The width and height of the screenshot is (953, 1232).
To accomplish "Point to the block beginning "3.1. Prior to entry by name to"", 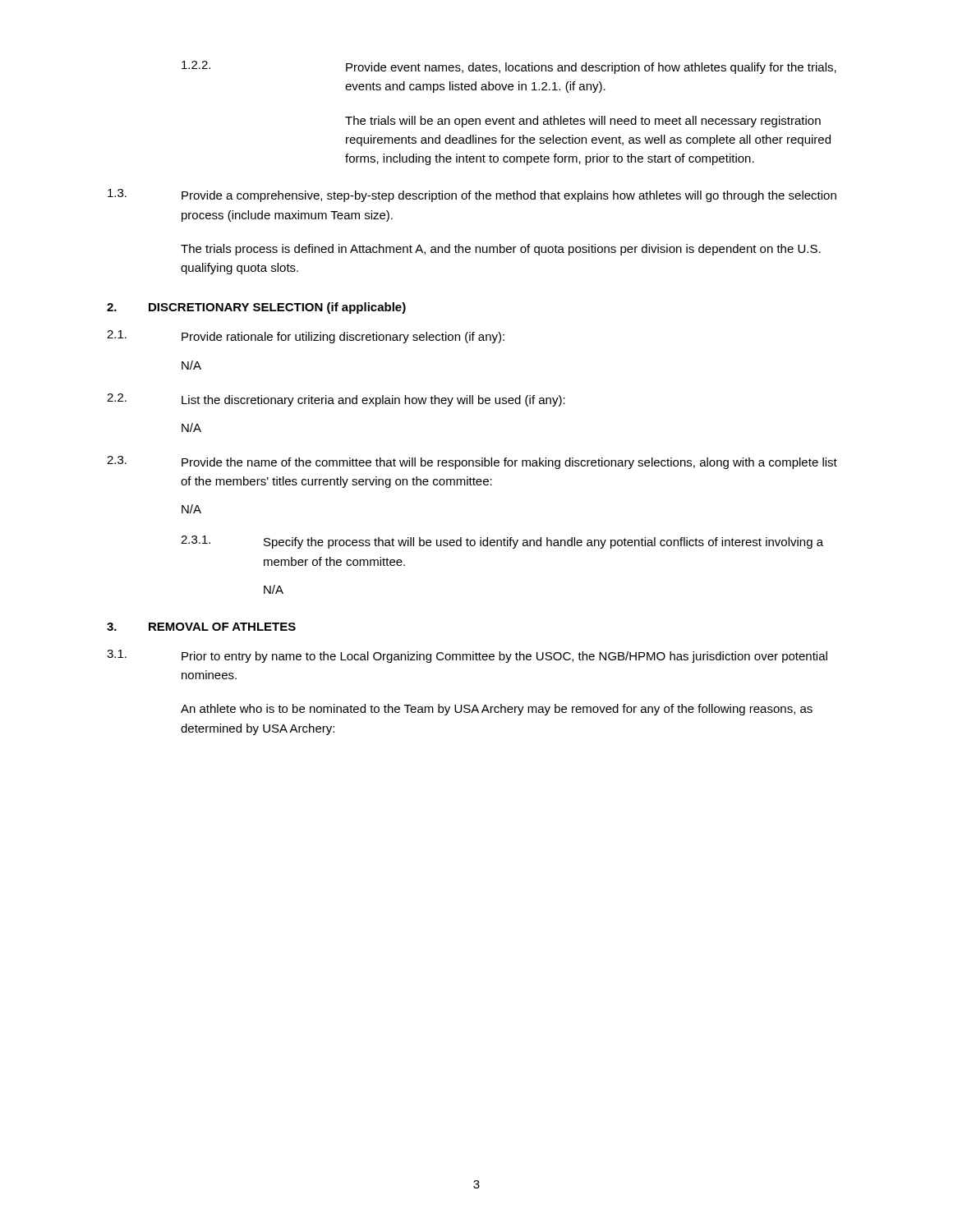I will click(476, 665).
